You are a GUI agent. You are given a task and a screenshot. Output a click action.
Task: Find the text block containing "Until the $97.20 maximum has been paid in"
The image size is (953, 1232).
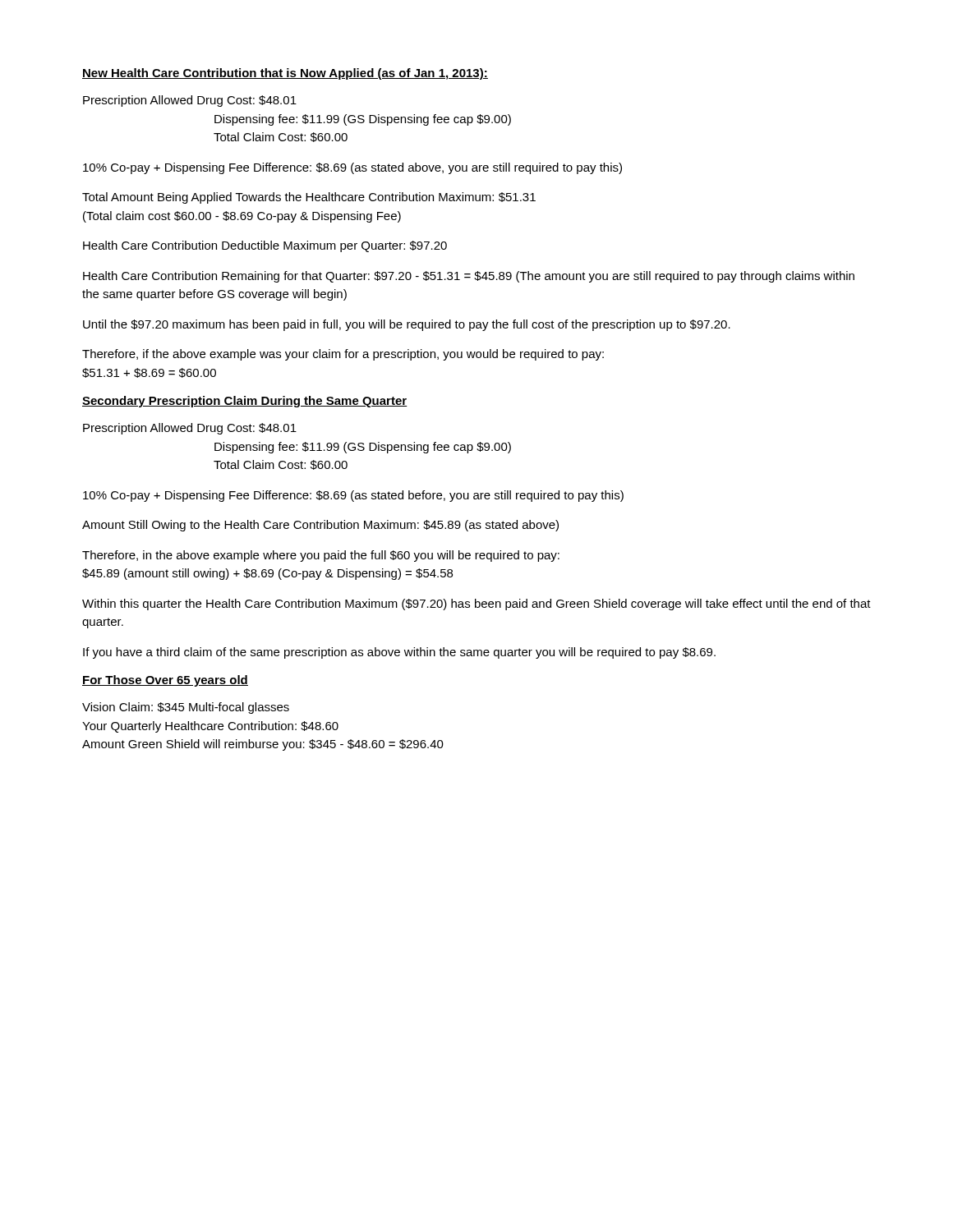click(x=407, y=324)
